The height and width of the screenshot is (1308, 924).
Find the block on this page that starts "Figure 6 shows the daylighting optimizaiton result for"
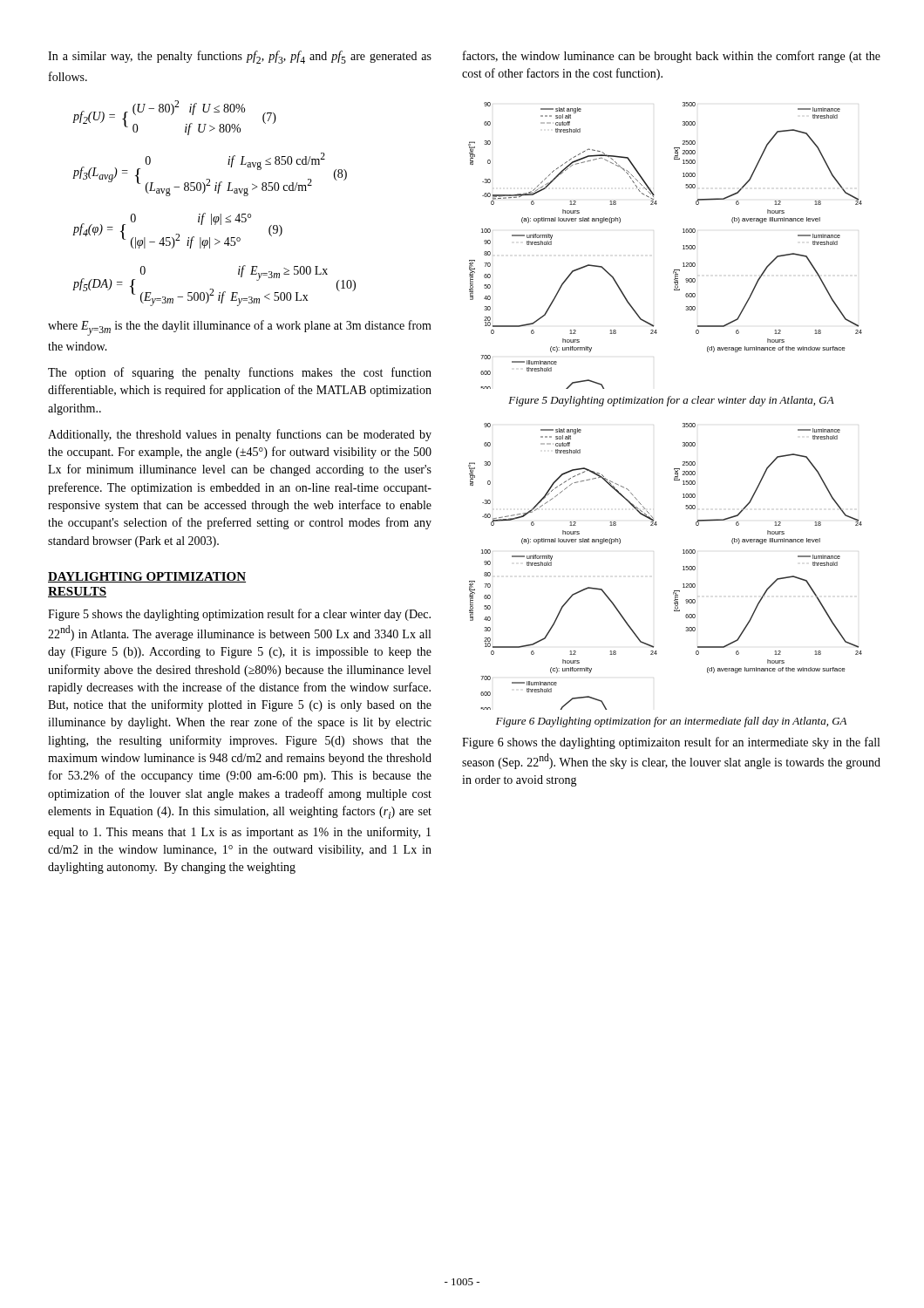pyautogui.click(x=671, y=761)
